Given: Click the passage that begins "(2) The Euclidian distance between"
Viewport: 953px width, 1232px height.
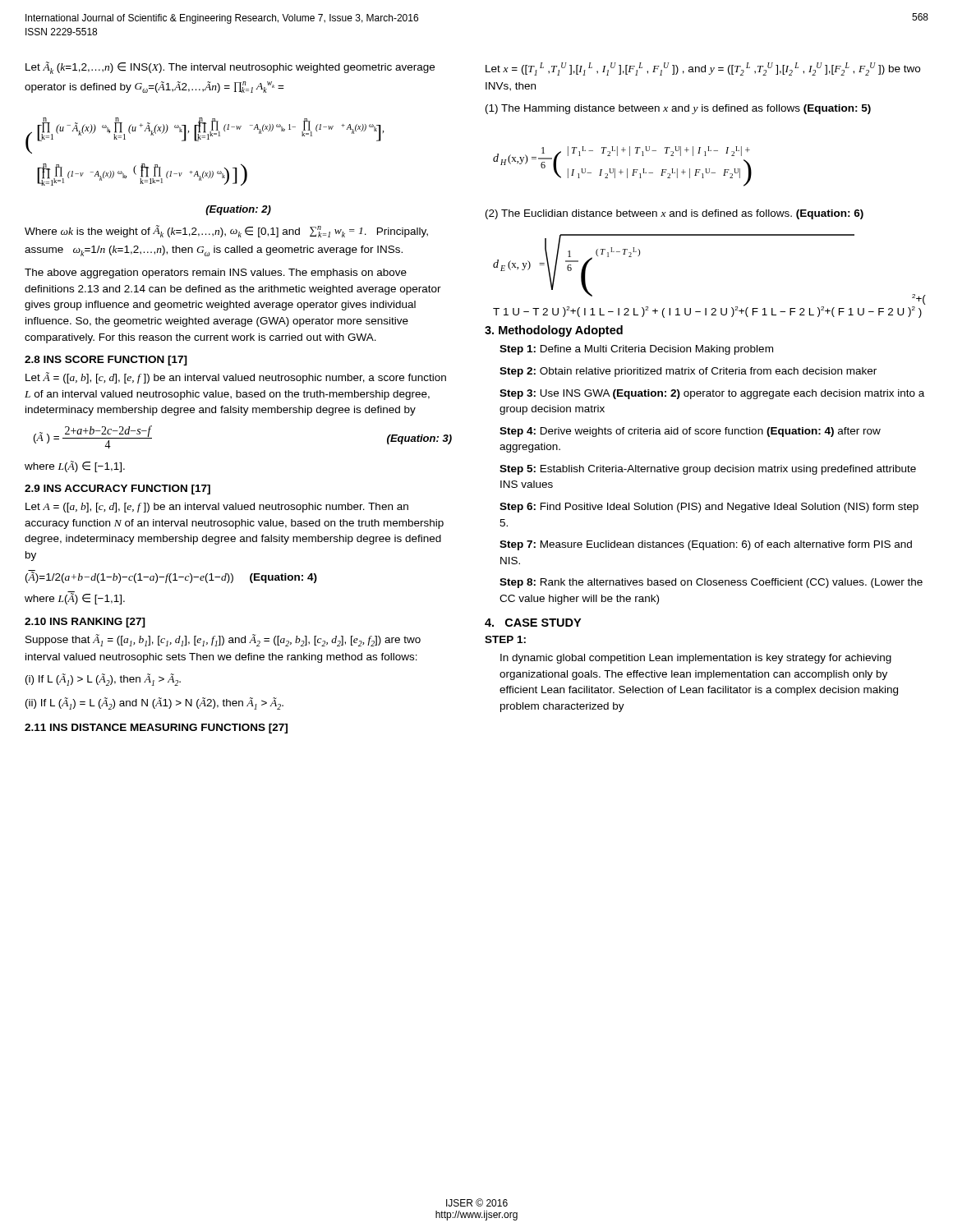Looking at the screenshot, I should point(707,214).
